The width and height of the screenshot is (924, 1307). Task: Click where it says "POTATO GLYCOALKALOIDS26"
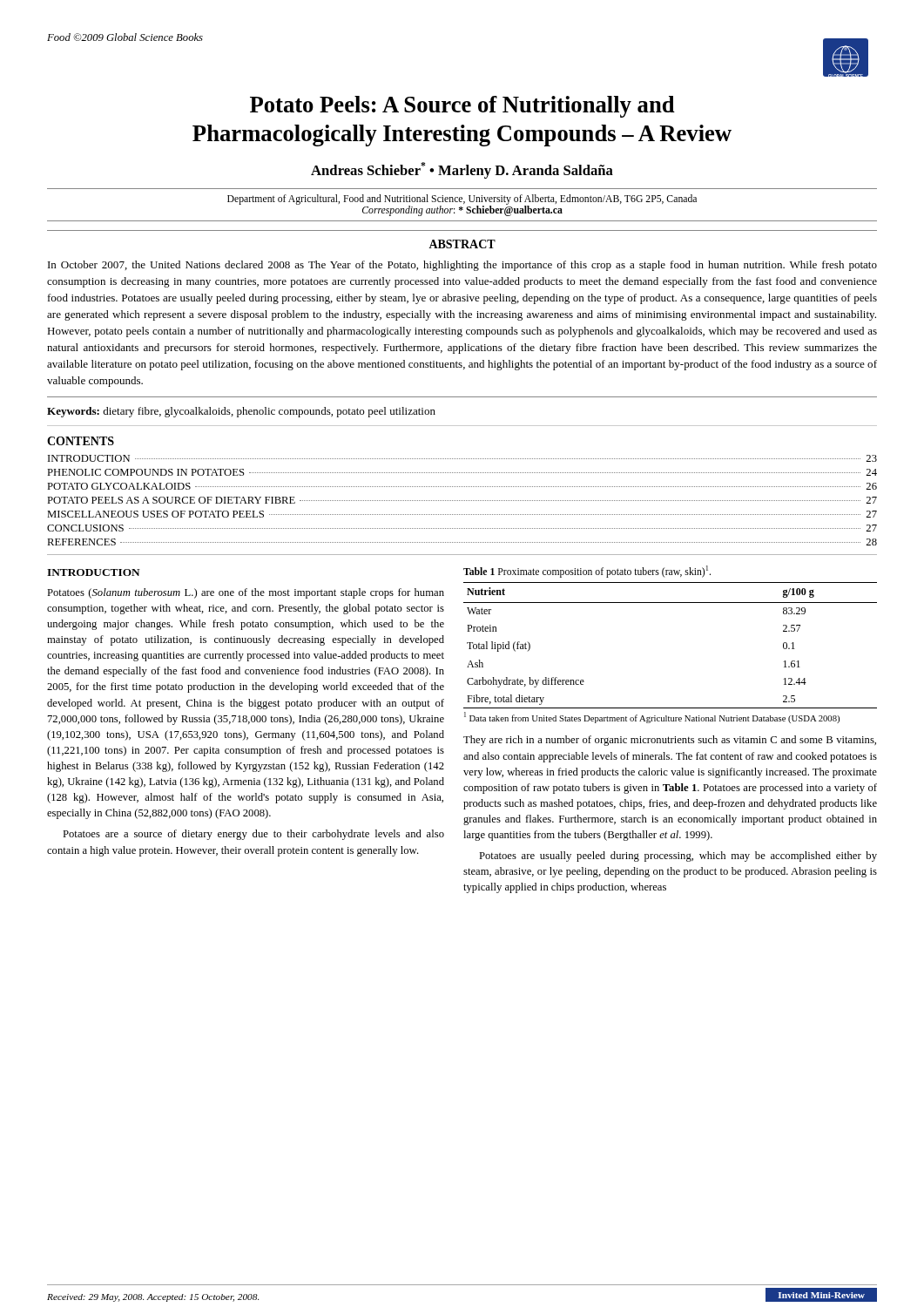[x=462, y=486]
